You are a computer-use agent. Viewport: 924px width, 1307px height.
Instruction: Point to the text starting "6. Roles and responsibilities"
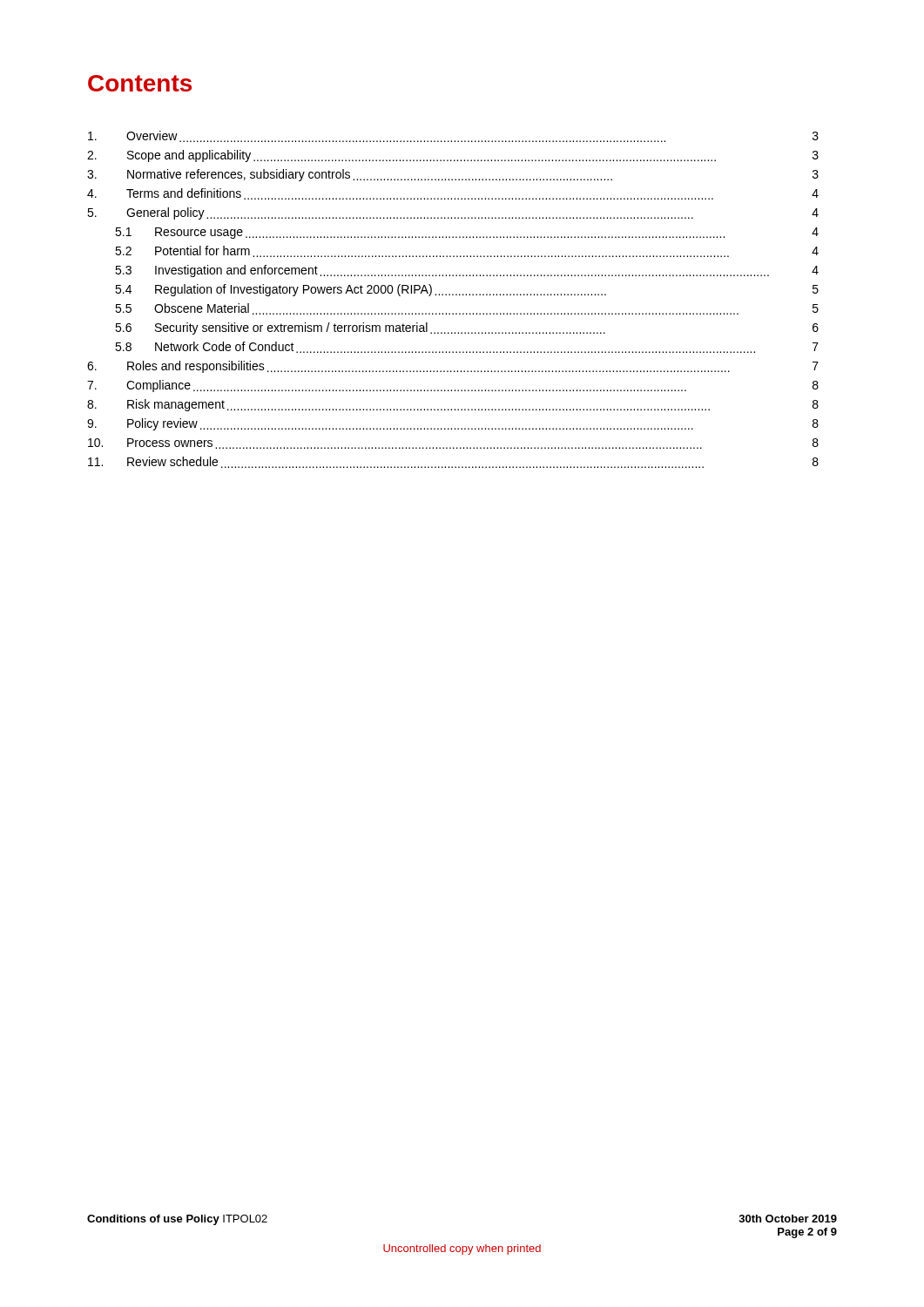point(453,366)
